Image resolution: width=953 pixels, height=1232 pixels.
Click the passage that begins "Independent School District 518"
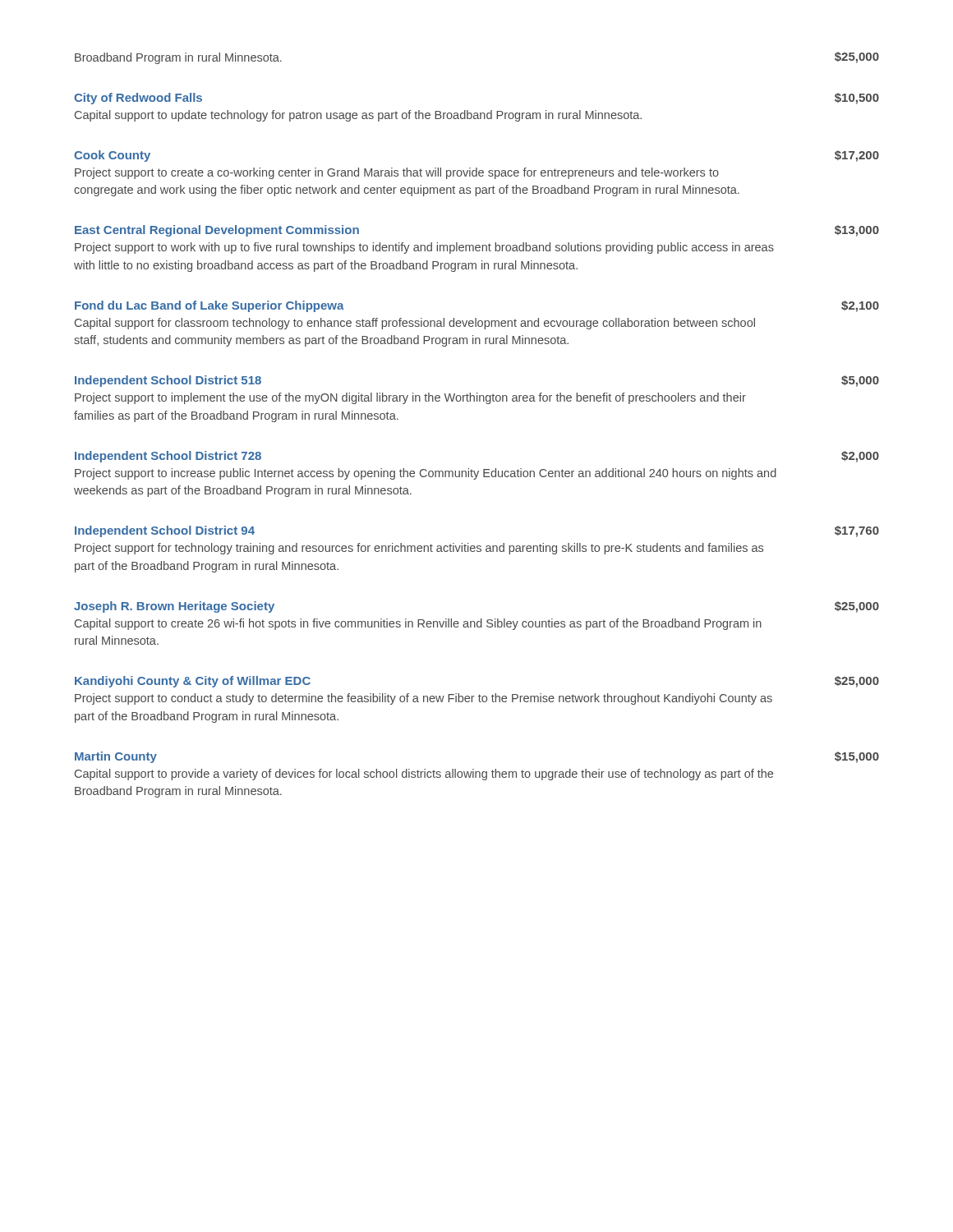476,399
